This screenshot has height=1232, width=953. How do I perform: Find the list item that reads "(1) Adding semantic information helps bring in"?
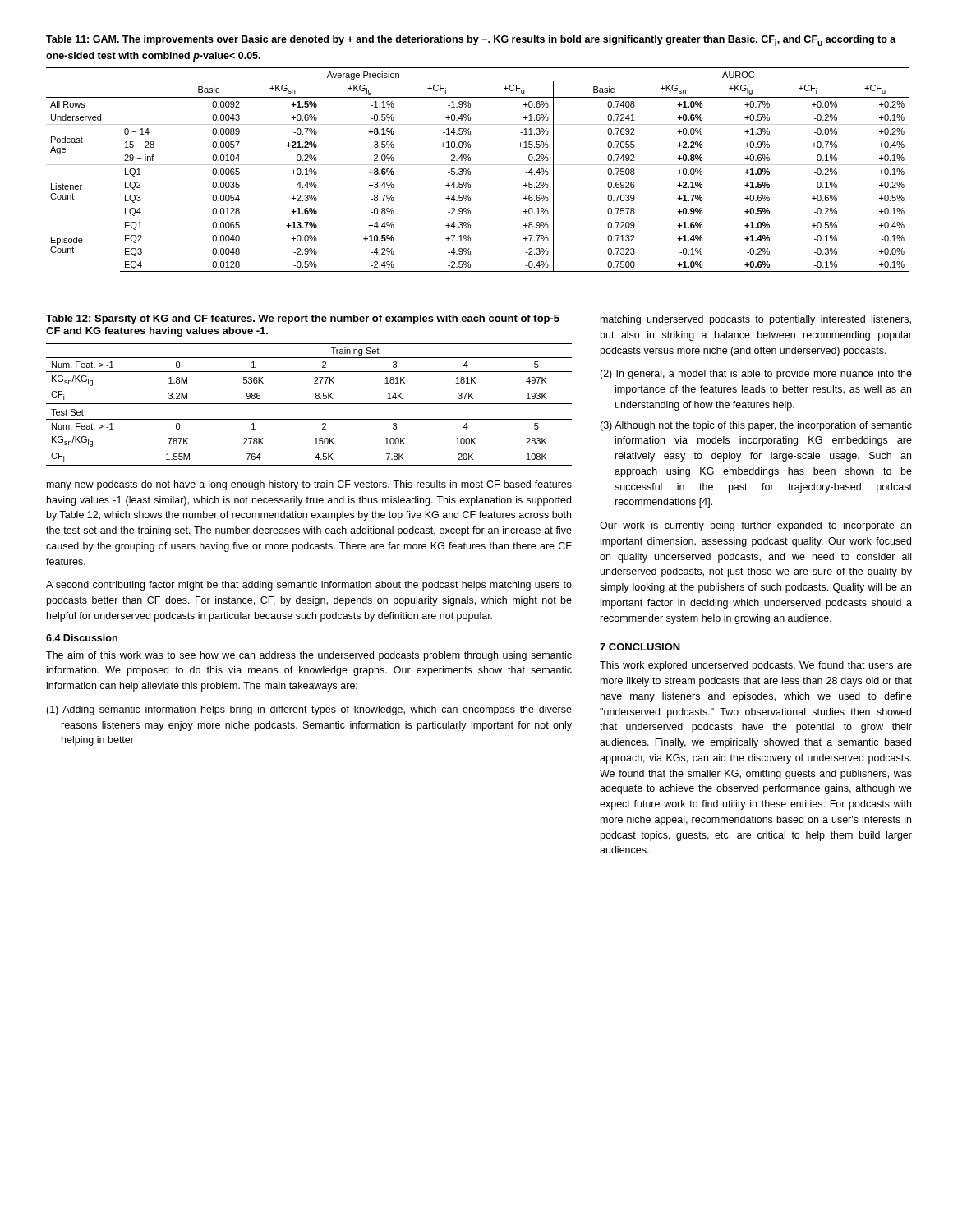click(x=309, y=725)
